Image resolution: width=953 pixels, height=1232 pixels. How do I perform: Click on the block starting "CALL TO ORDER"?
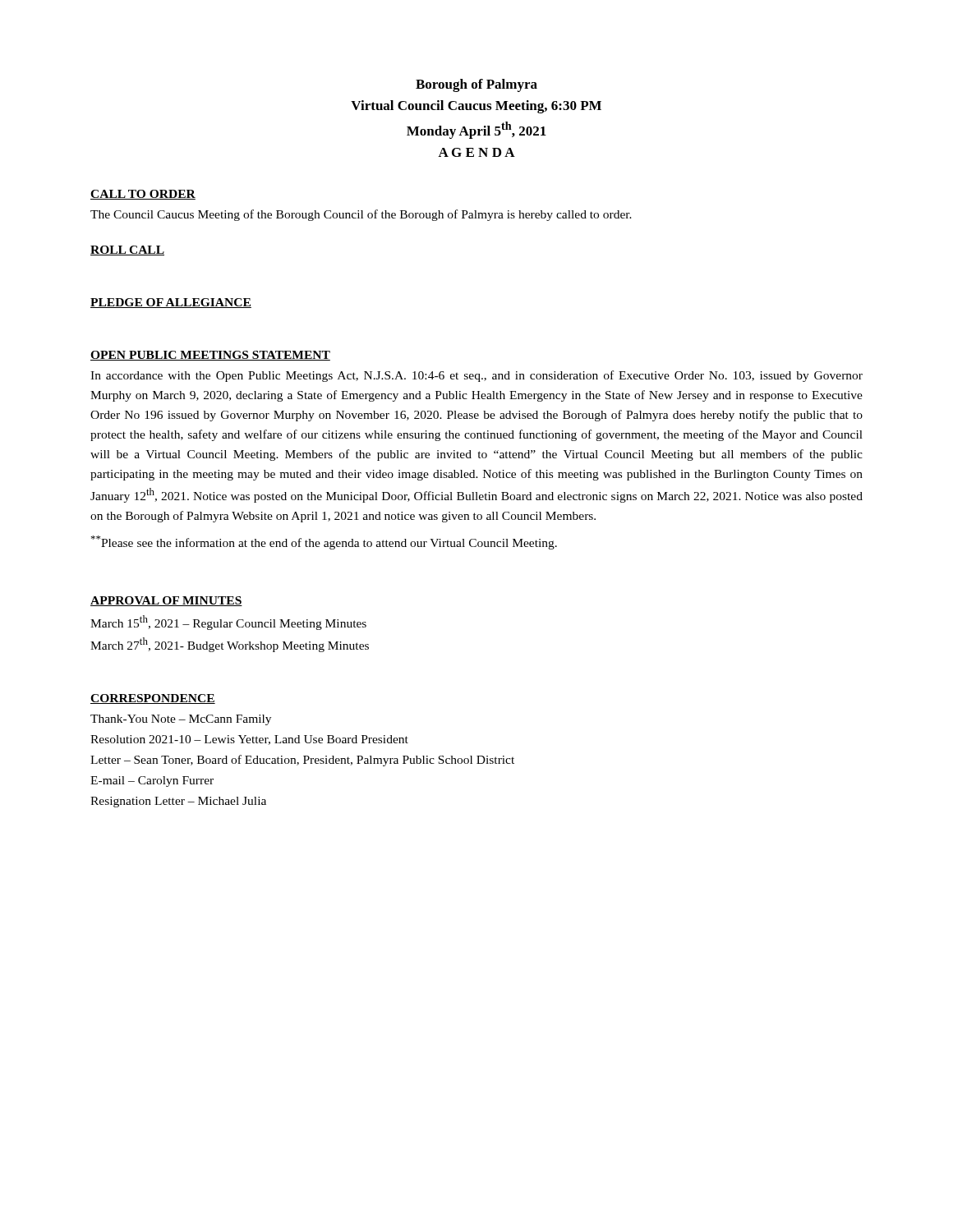click(143, 193)
